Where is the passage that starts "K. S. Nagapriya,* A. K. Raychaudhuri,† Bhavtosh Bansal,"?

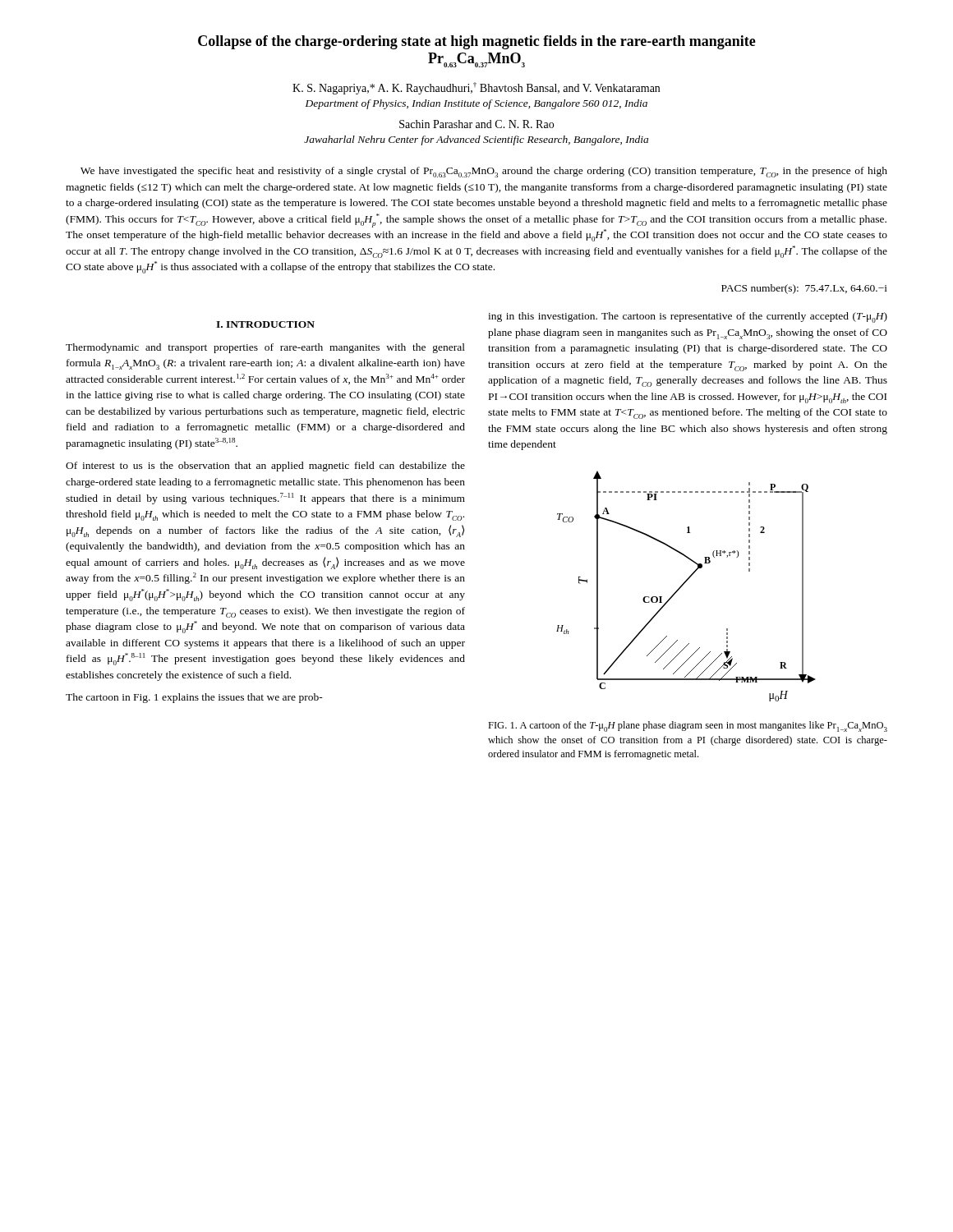pyautogui.click(x=476, y=88)
